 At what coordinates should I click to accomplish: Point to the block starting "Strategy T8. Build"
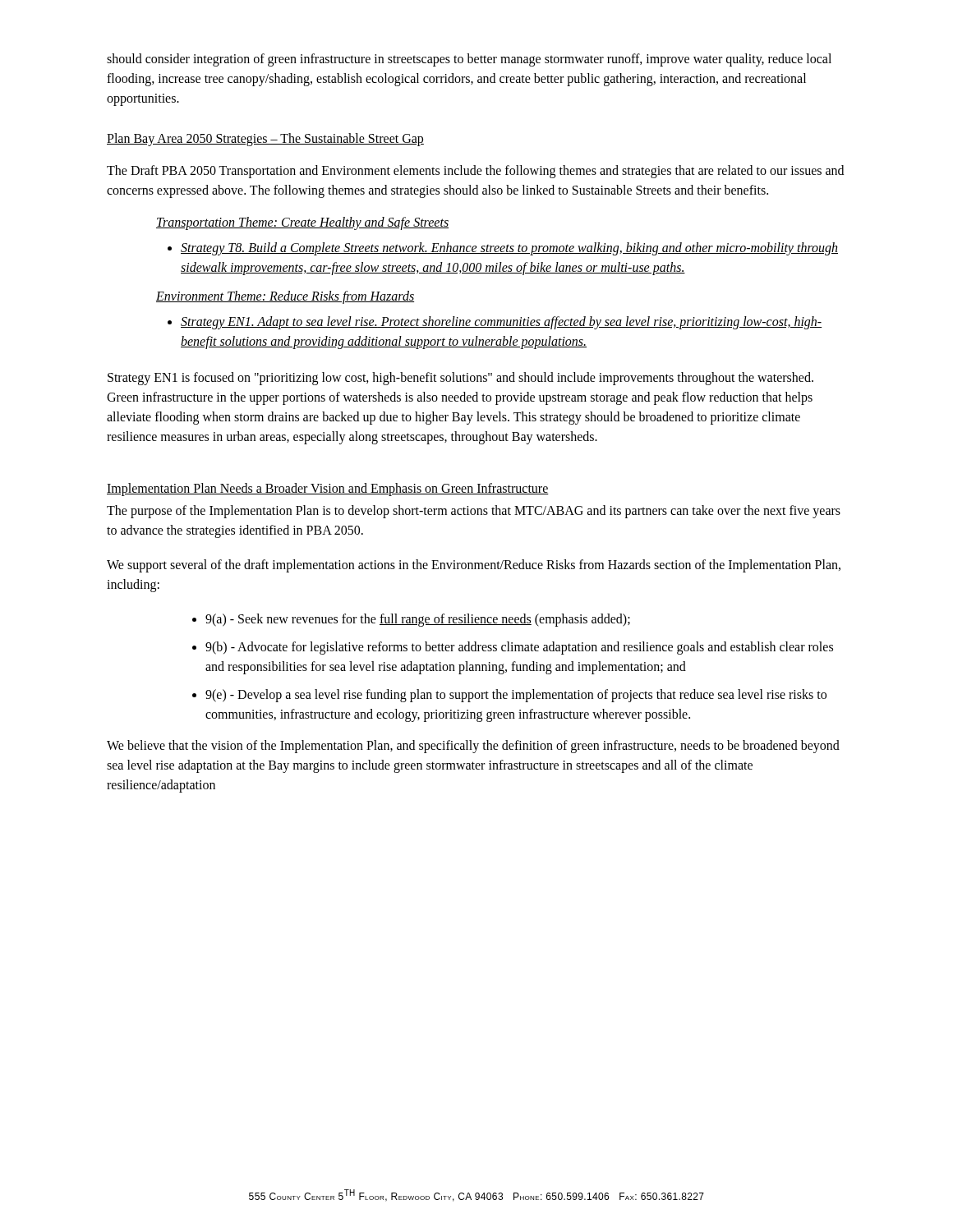coord(509,257)
